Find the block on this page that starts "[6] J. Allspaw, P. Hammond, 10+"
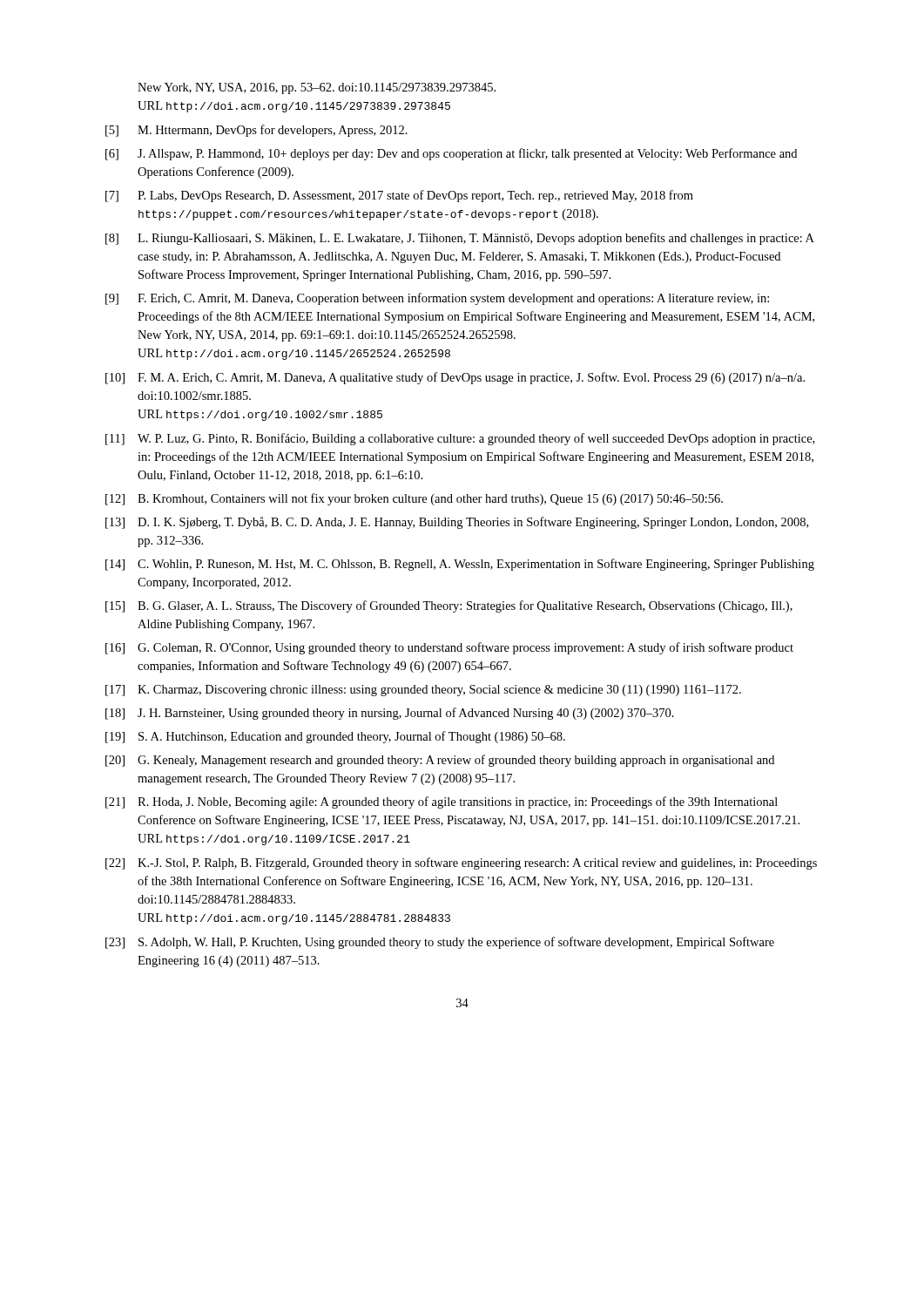 462,163
